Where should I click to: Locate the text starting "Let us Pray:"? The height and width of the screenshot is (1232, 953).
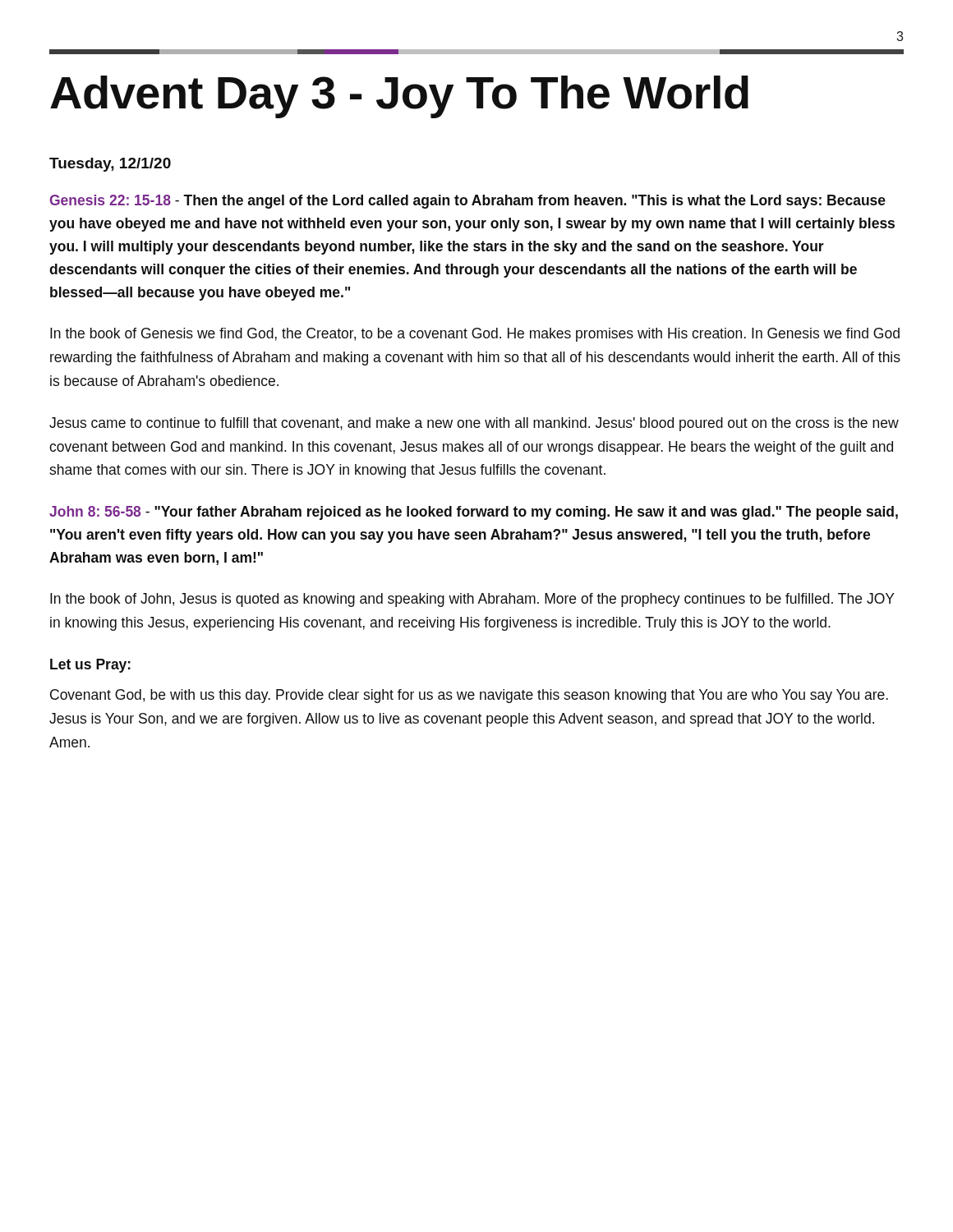[x=90, y=664]
